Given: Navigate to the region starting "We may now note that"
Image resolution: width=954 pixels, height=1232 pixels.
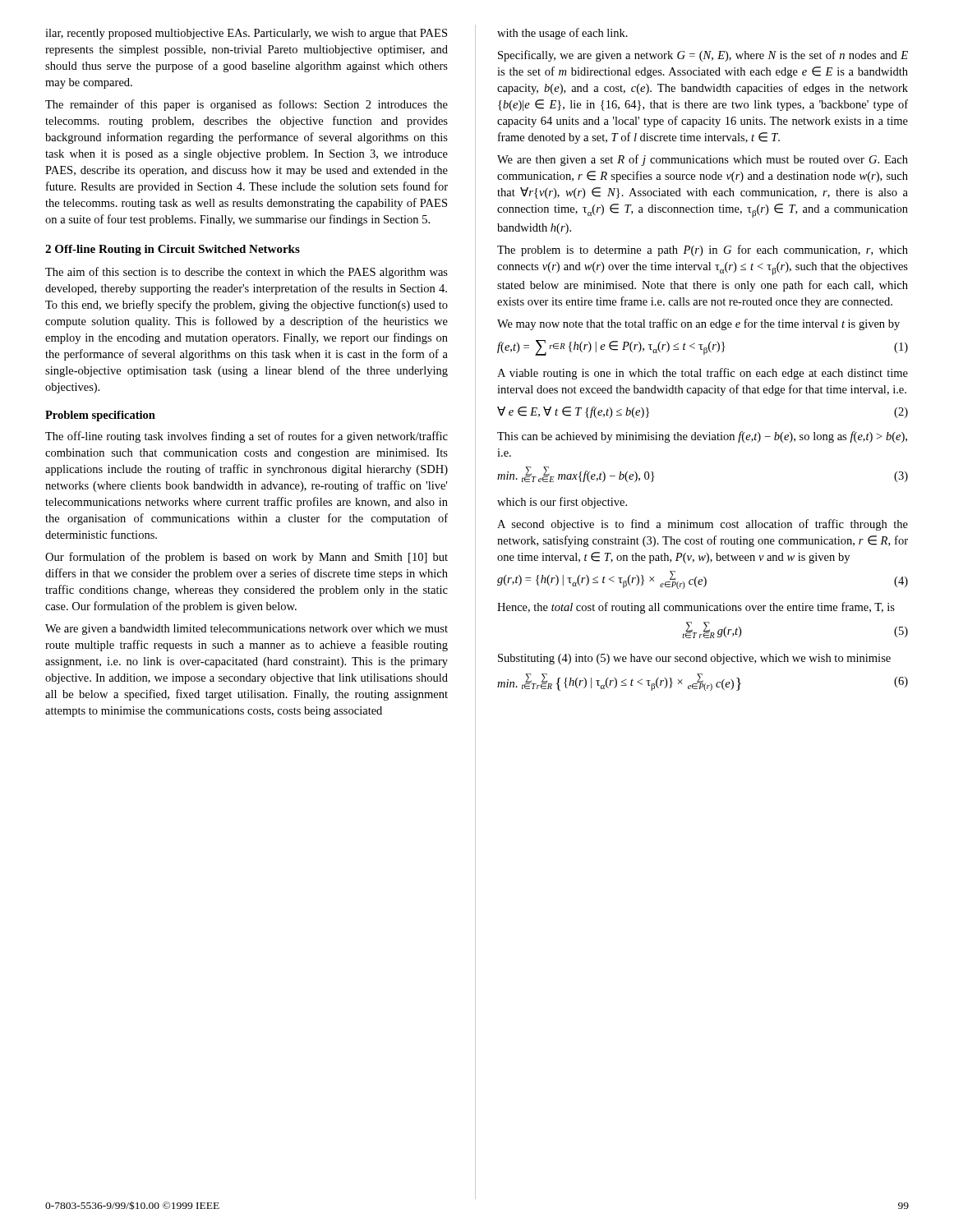Looking at the screenshot, I should click(x=703, y=323).
